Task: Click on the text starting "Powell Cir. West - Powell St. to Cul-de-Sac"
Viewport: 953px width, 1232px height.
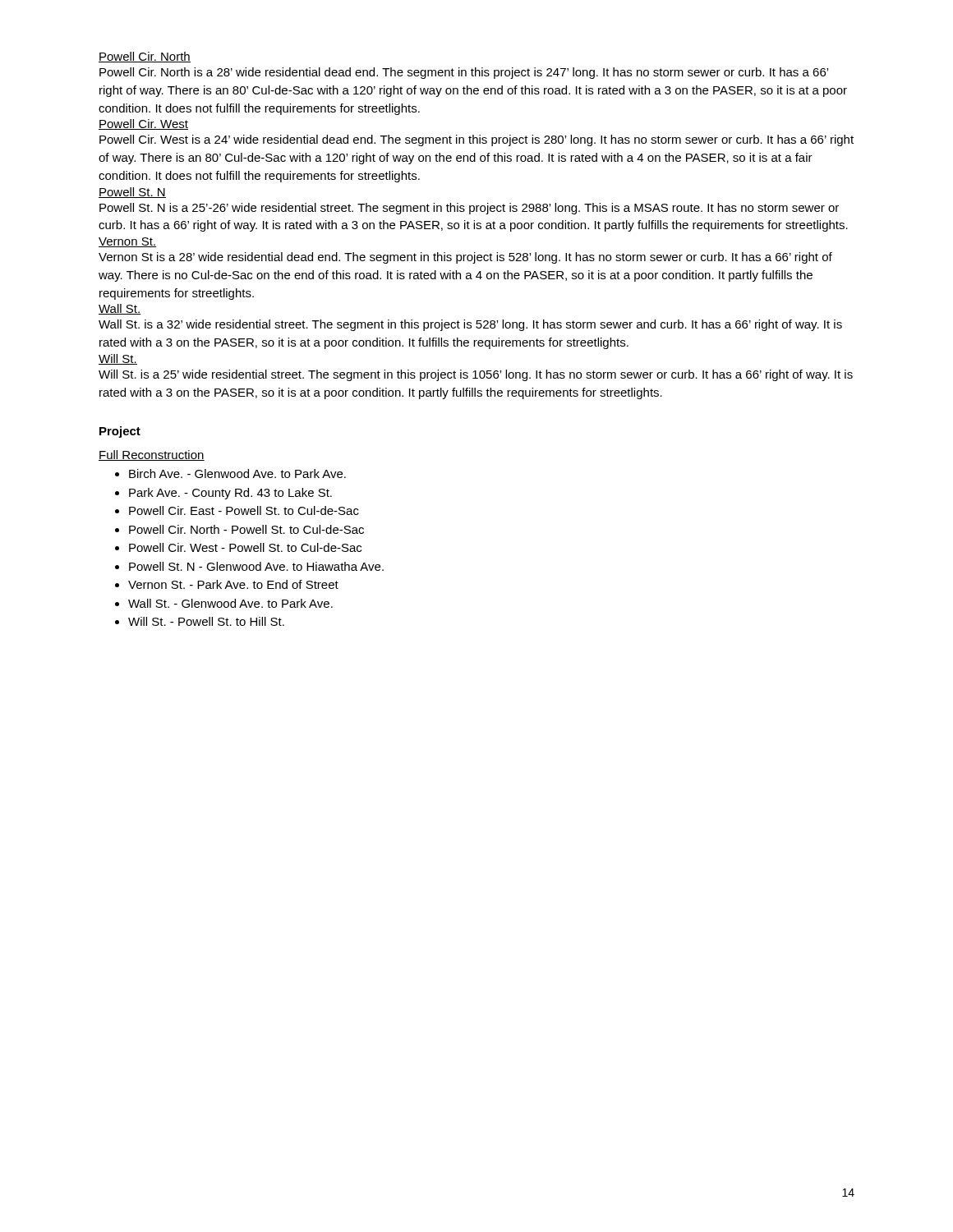Action: pos(245,547)
